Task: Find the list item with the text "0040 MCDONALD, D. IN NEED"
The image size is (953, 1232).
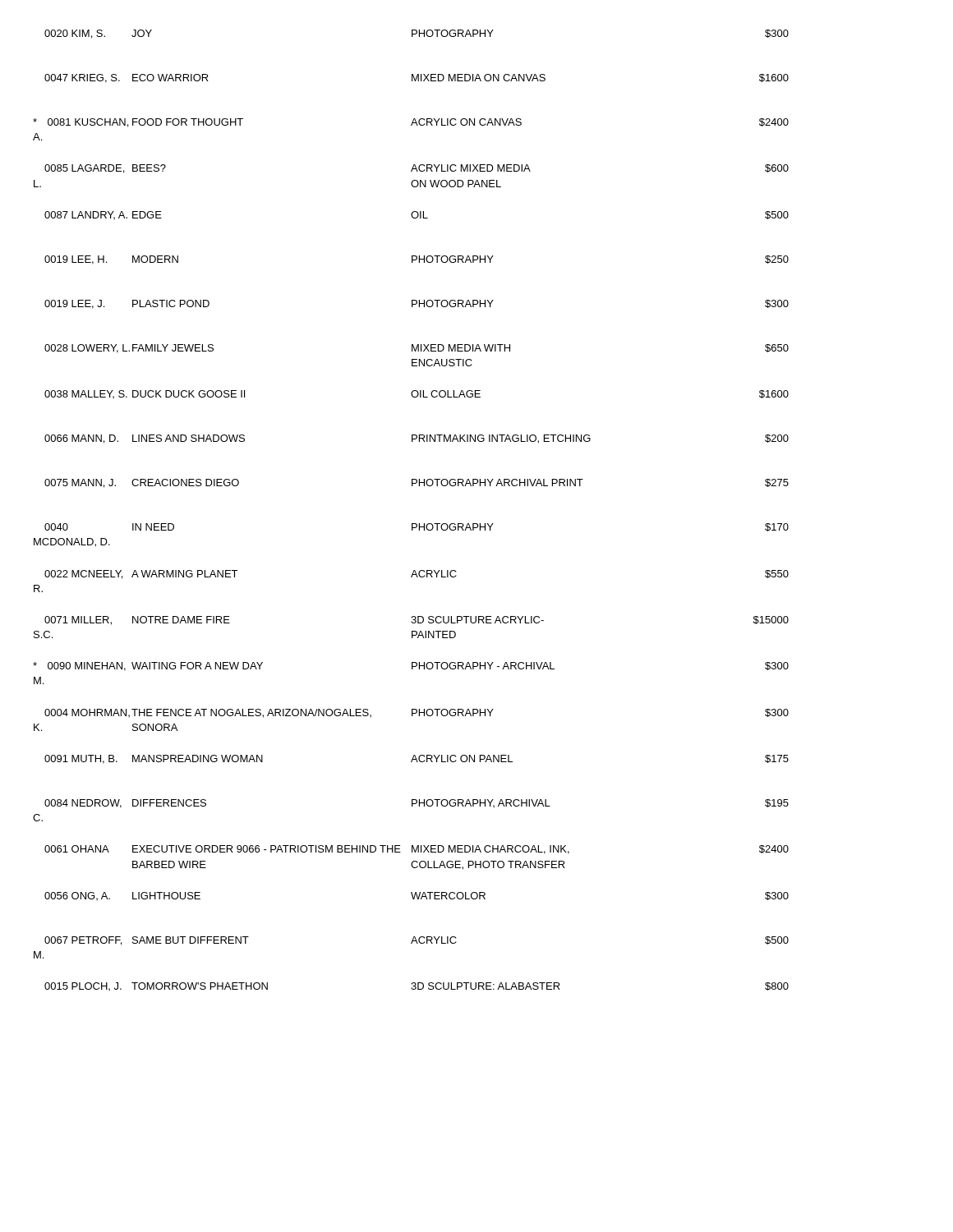Action: 411,534
